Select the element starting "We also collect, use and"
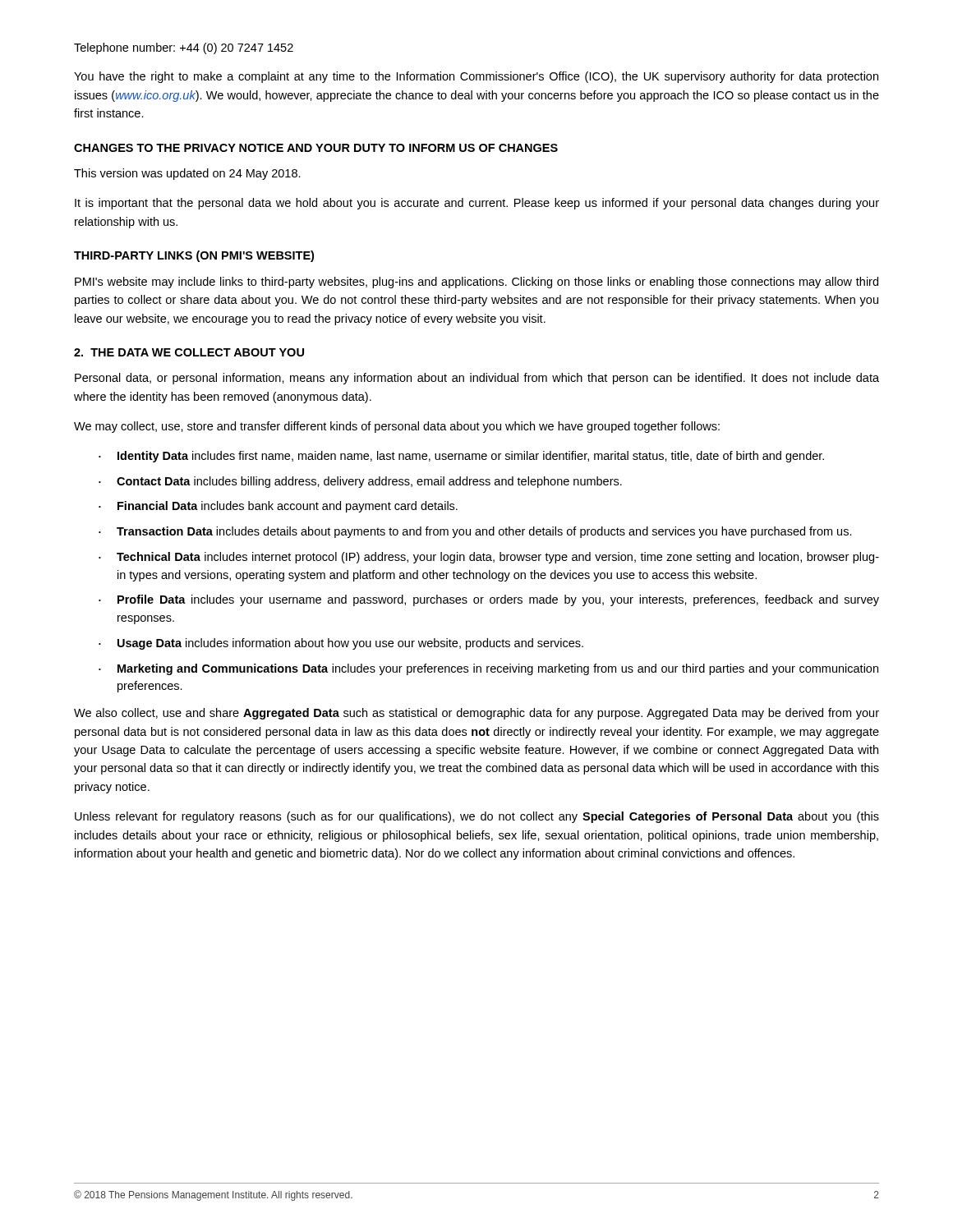 pos(476,750)
